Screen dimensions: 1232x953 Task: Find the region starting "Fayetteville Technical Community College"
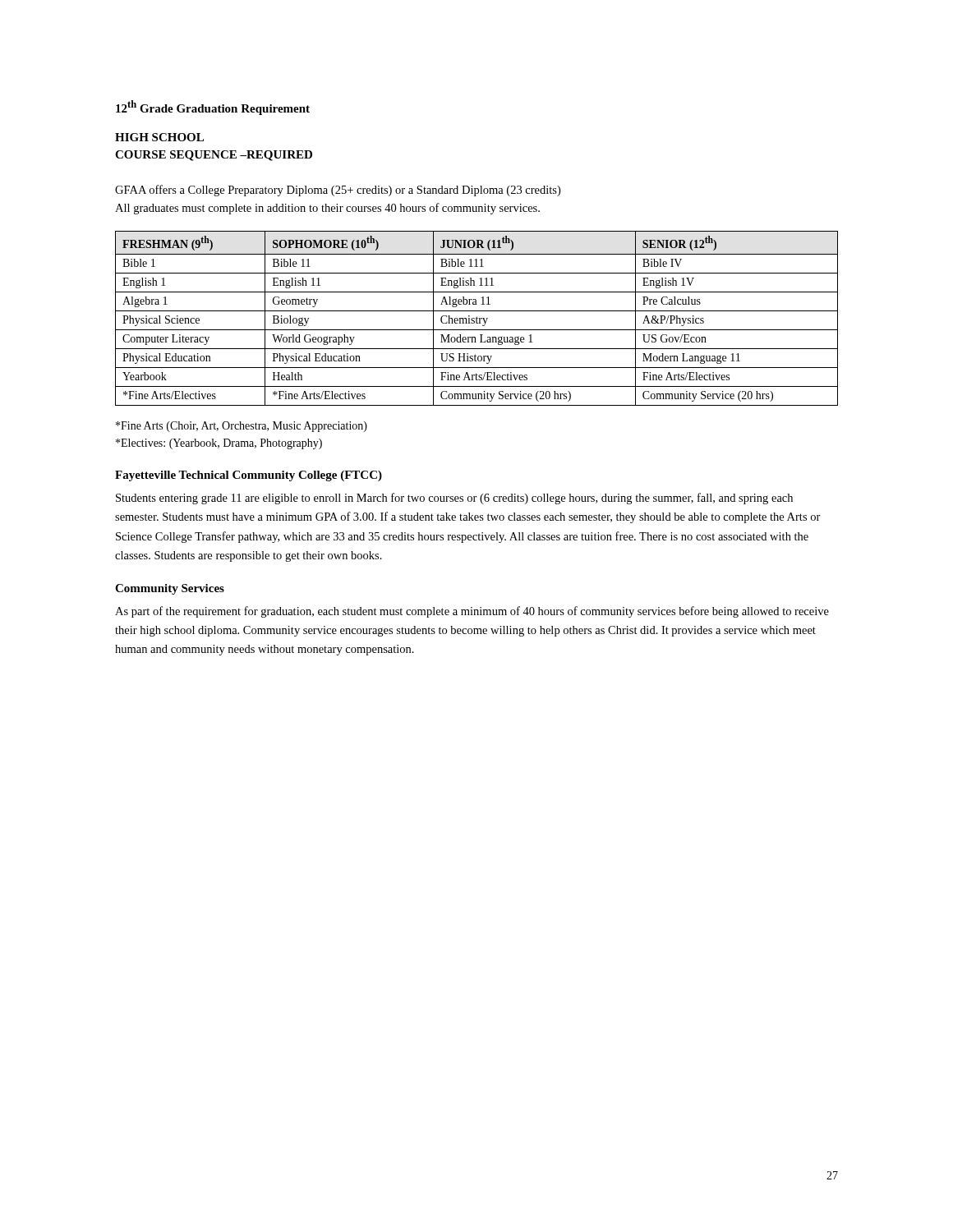(248, 475)
